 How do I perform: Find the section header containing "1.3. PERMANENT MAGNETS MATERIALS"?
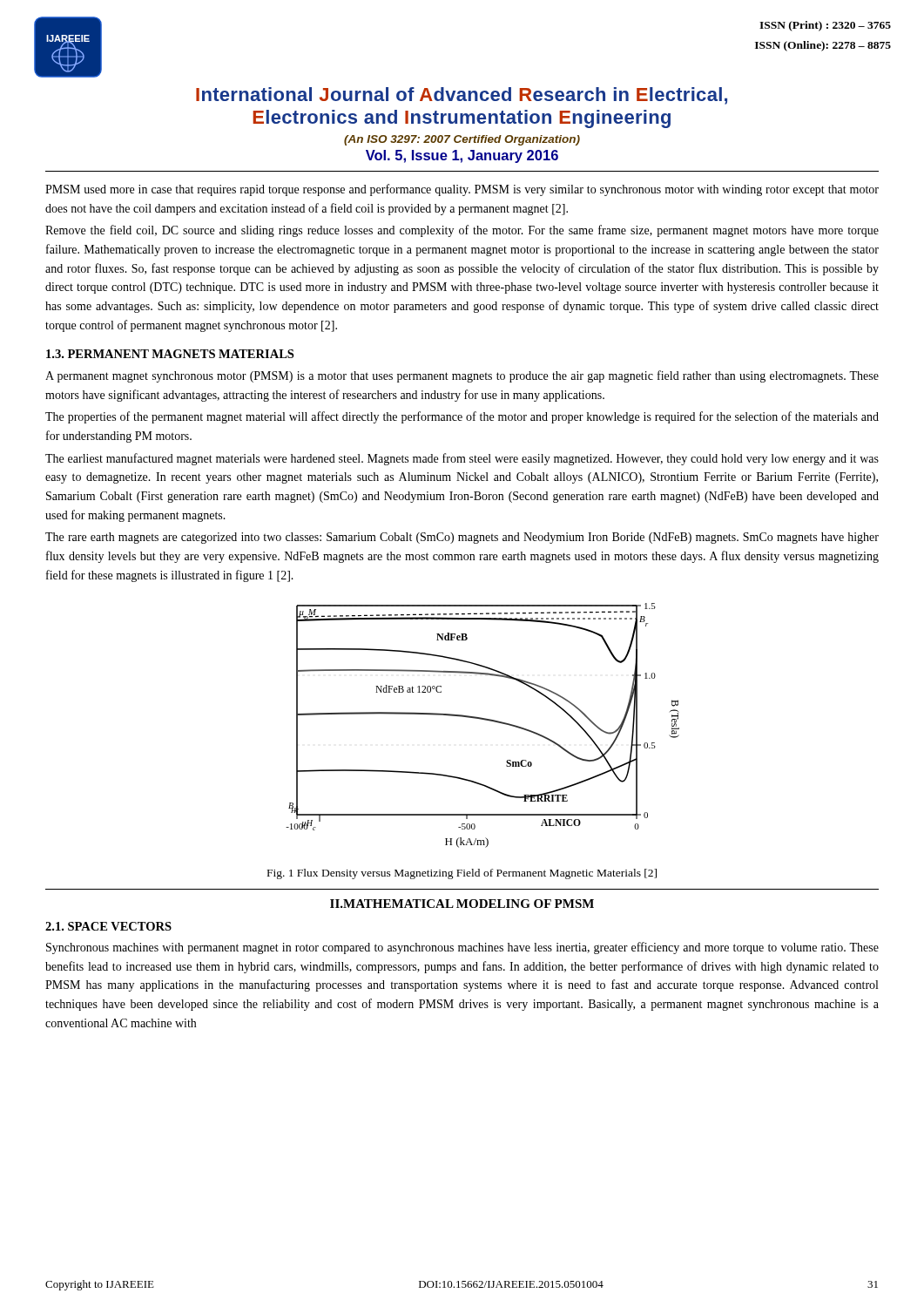(170, 353)
